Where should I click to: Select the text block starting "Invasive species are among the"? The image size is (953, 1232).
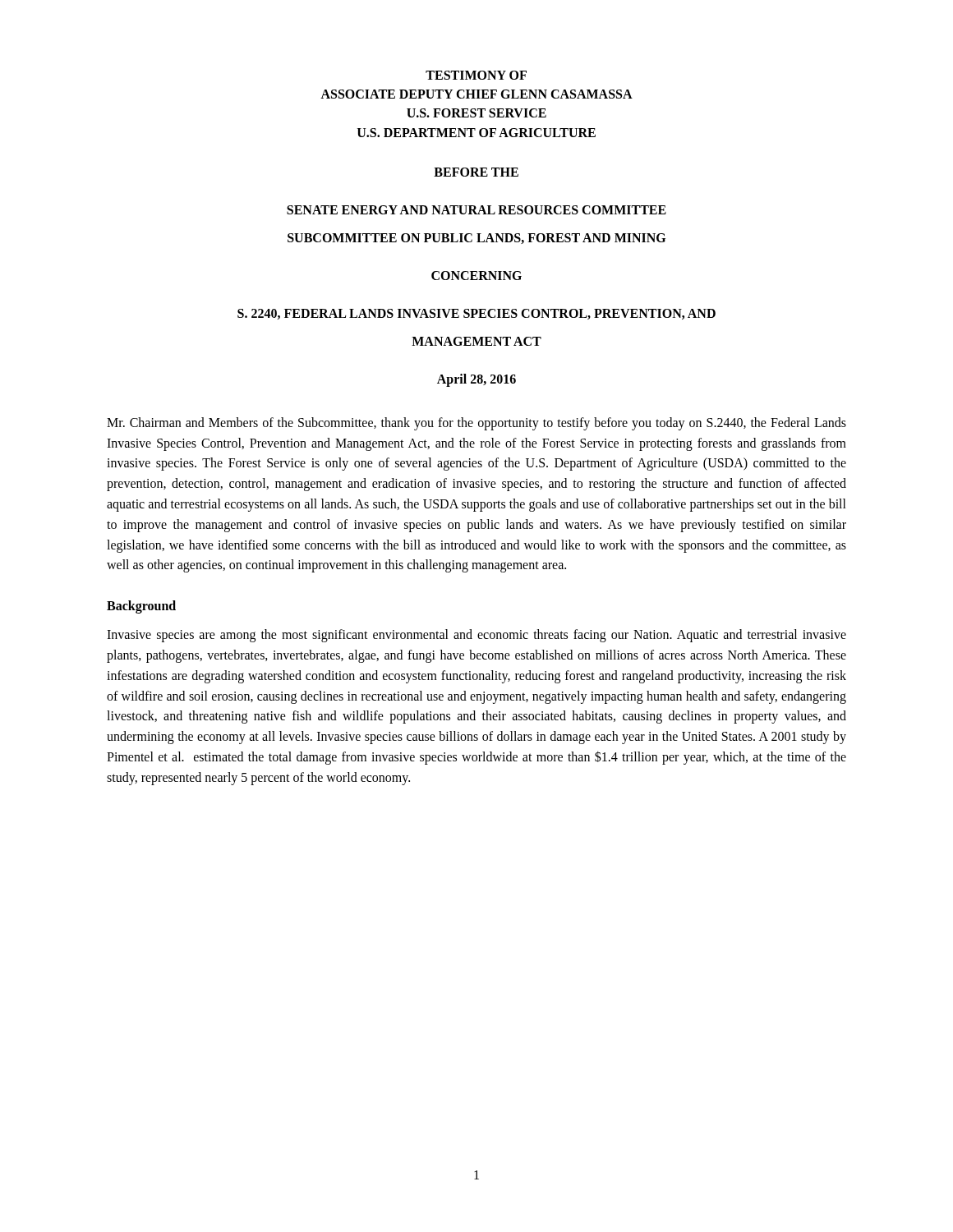point(476,706)
